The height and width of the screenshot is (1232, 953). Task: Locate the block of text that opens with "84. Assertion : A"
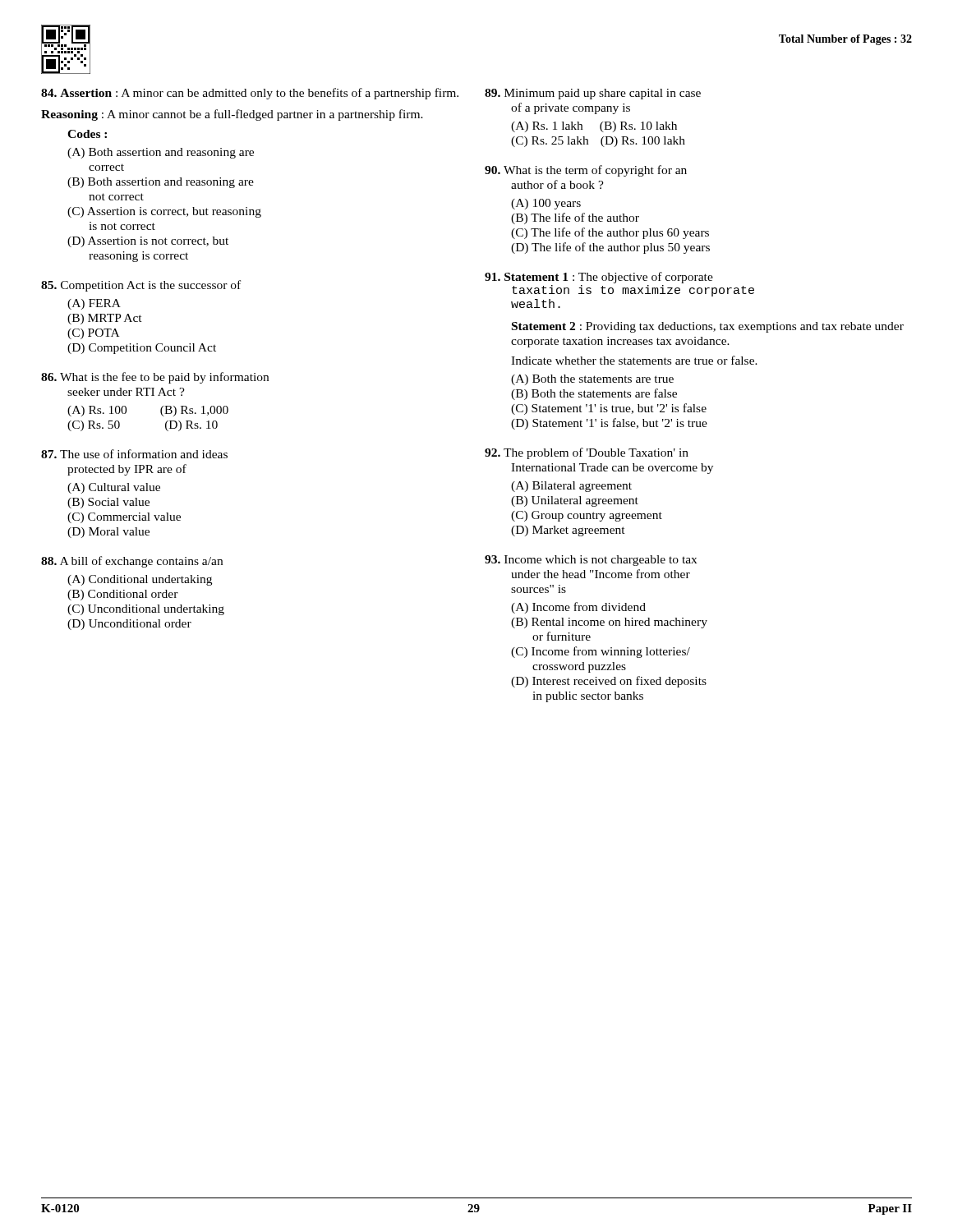[x=251, y=174]
